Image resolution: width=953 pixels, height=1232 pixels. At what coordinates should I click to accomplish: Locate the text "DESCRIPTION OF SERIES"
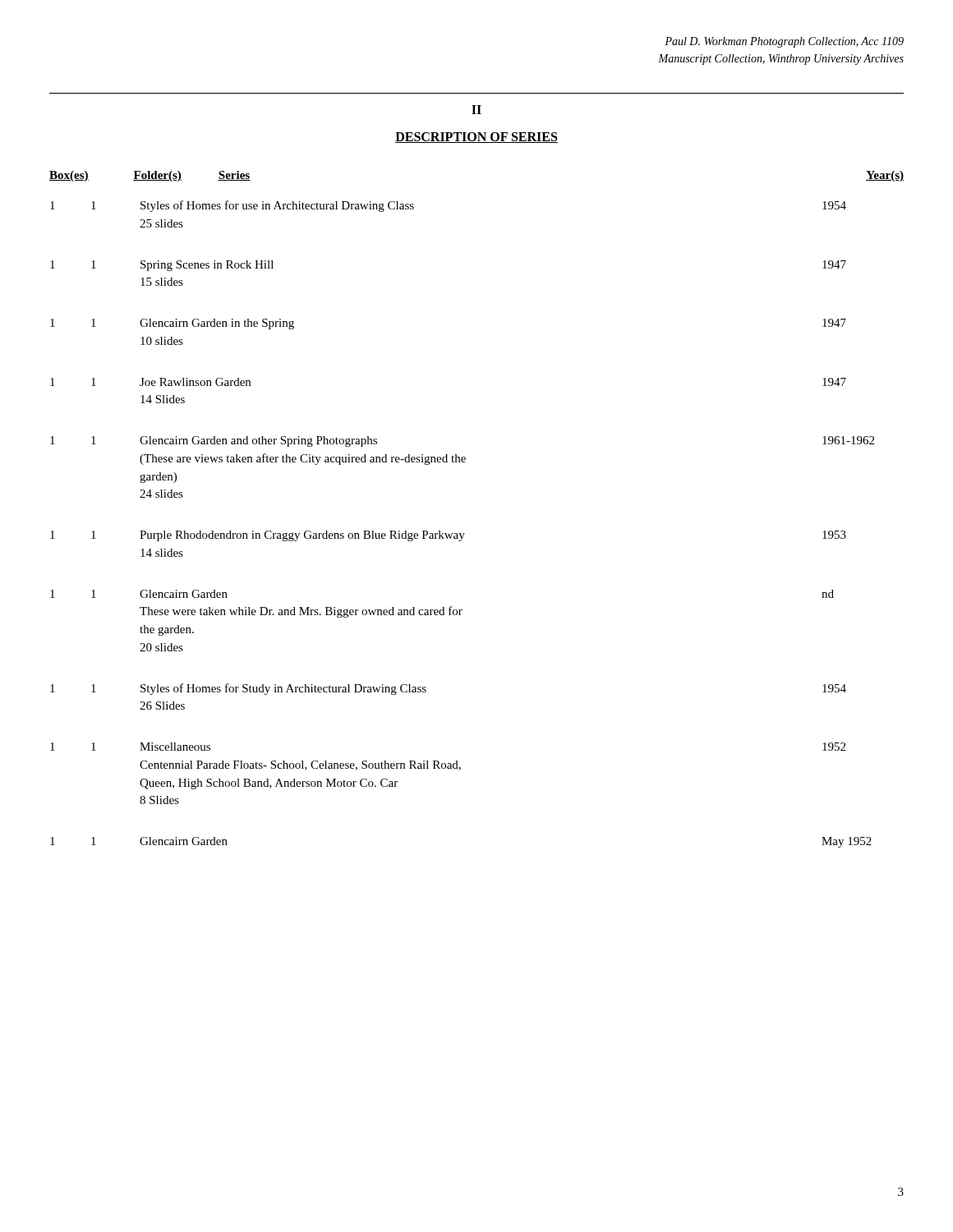coord(476,137)
